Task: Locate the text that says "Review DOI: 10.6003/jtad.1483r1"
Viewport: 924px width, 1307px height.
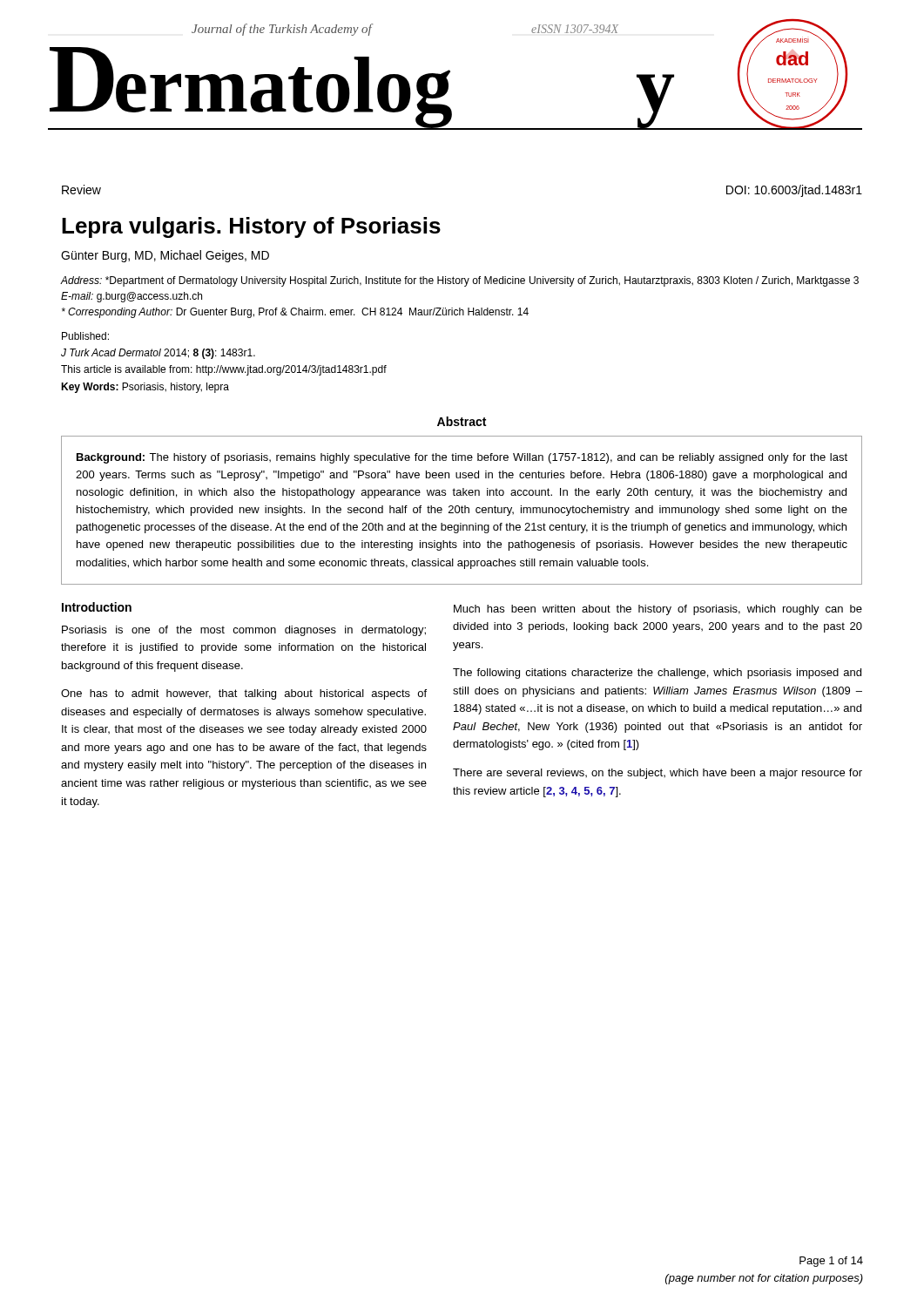Action: (79, 190)
